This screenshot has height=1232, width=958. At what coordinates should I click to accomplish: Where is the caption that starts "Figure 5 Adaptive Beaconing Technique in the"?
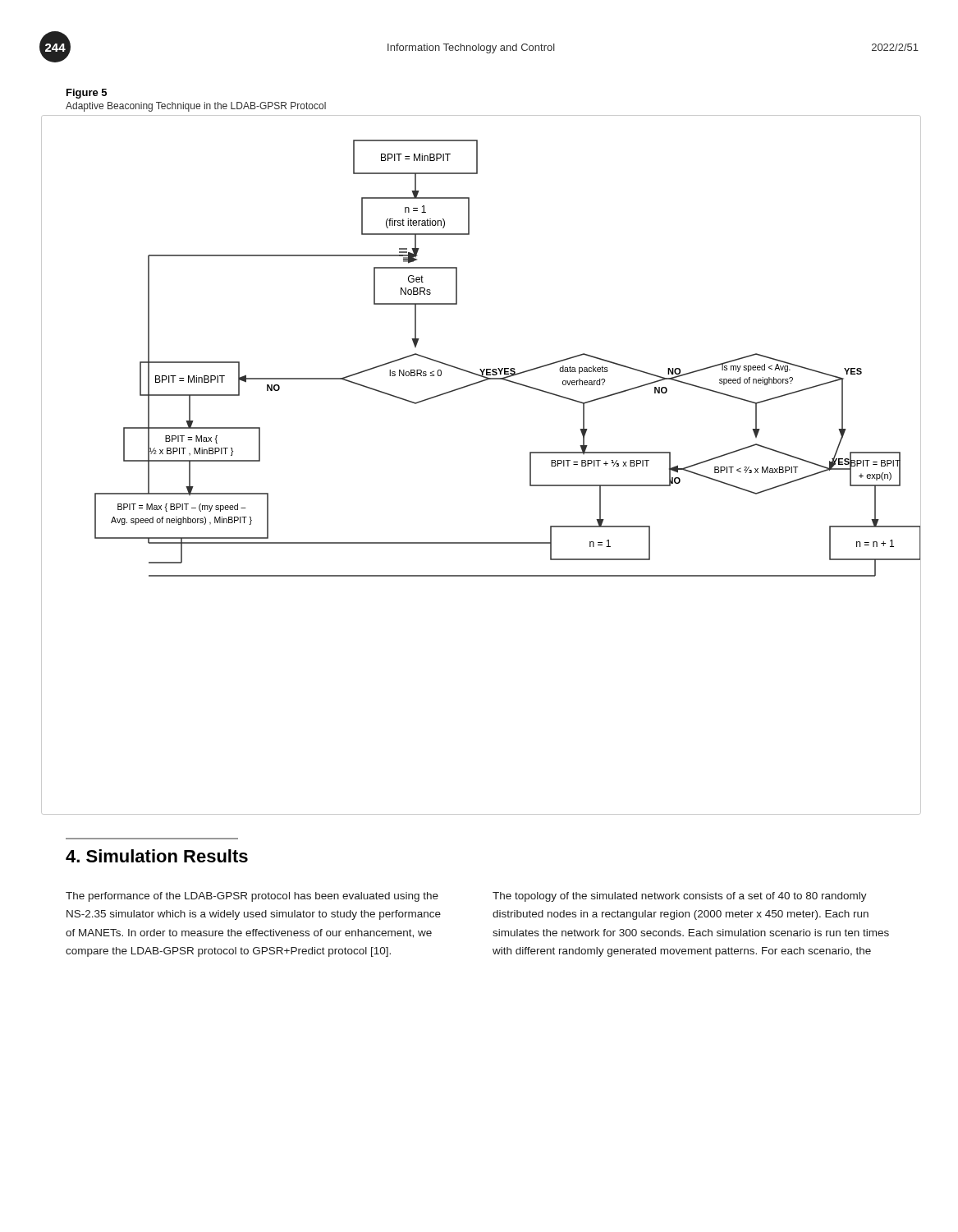click(196, 99)
